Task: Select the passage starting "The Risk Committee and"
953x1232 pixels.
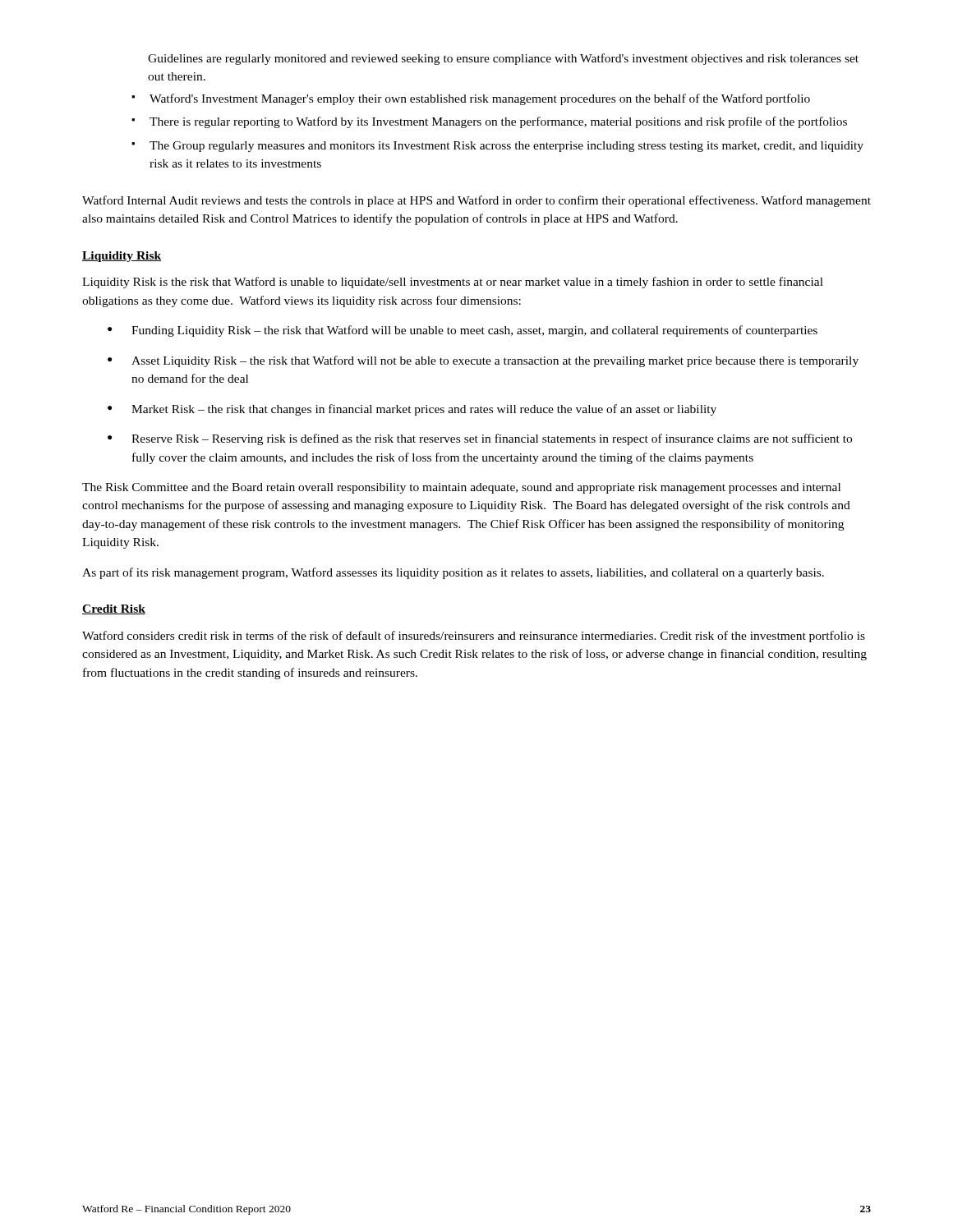Action: click(466, 514)
